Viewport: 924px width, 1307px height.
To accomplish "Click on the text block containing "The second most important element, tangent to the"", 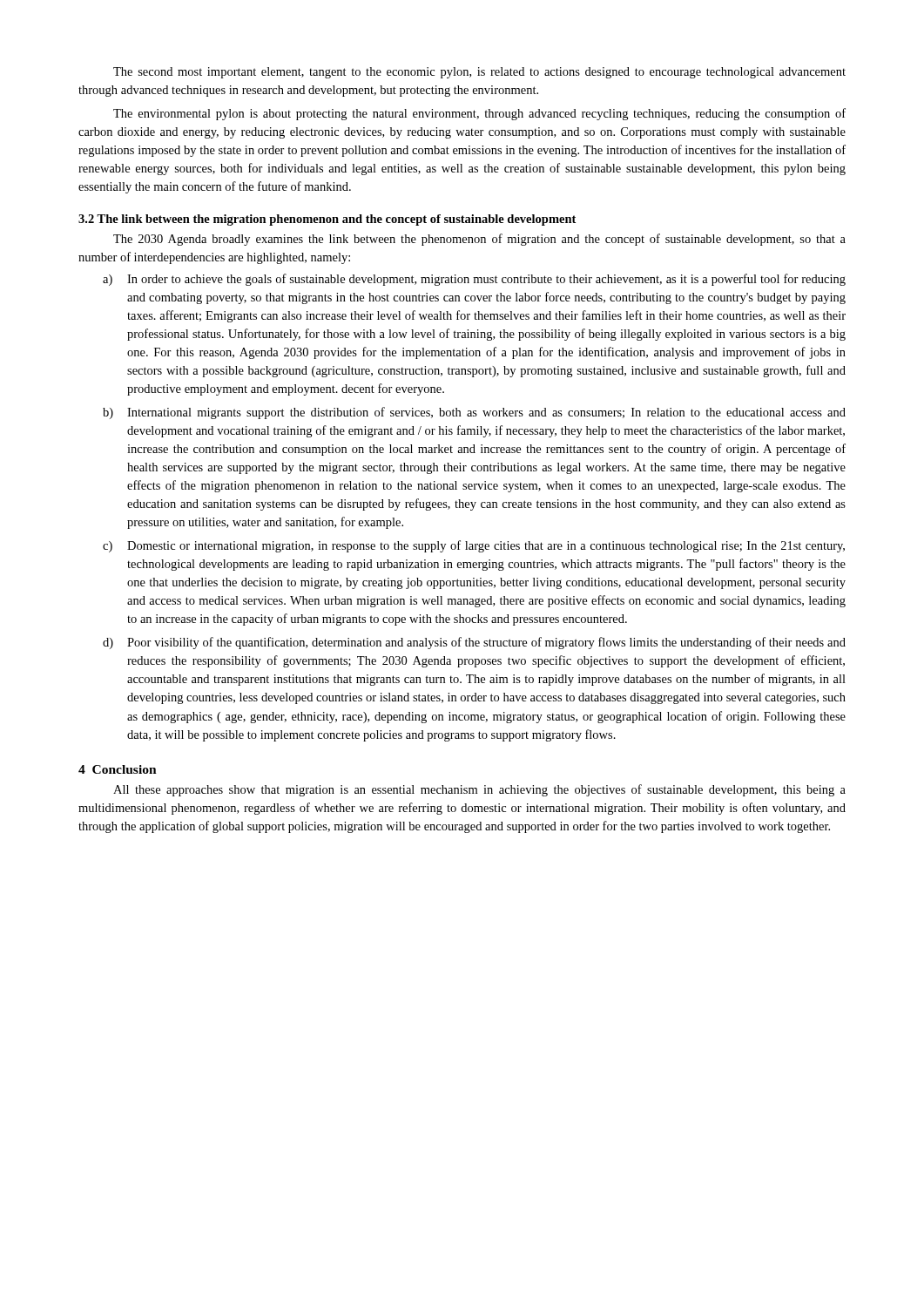I will click(x=462, y=81).
